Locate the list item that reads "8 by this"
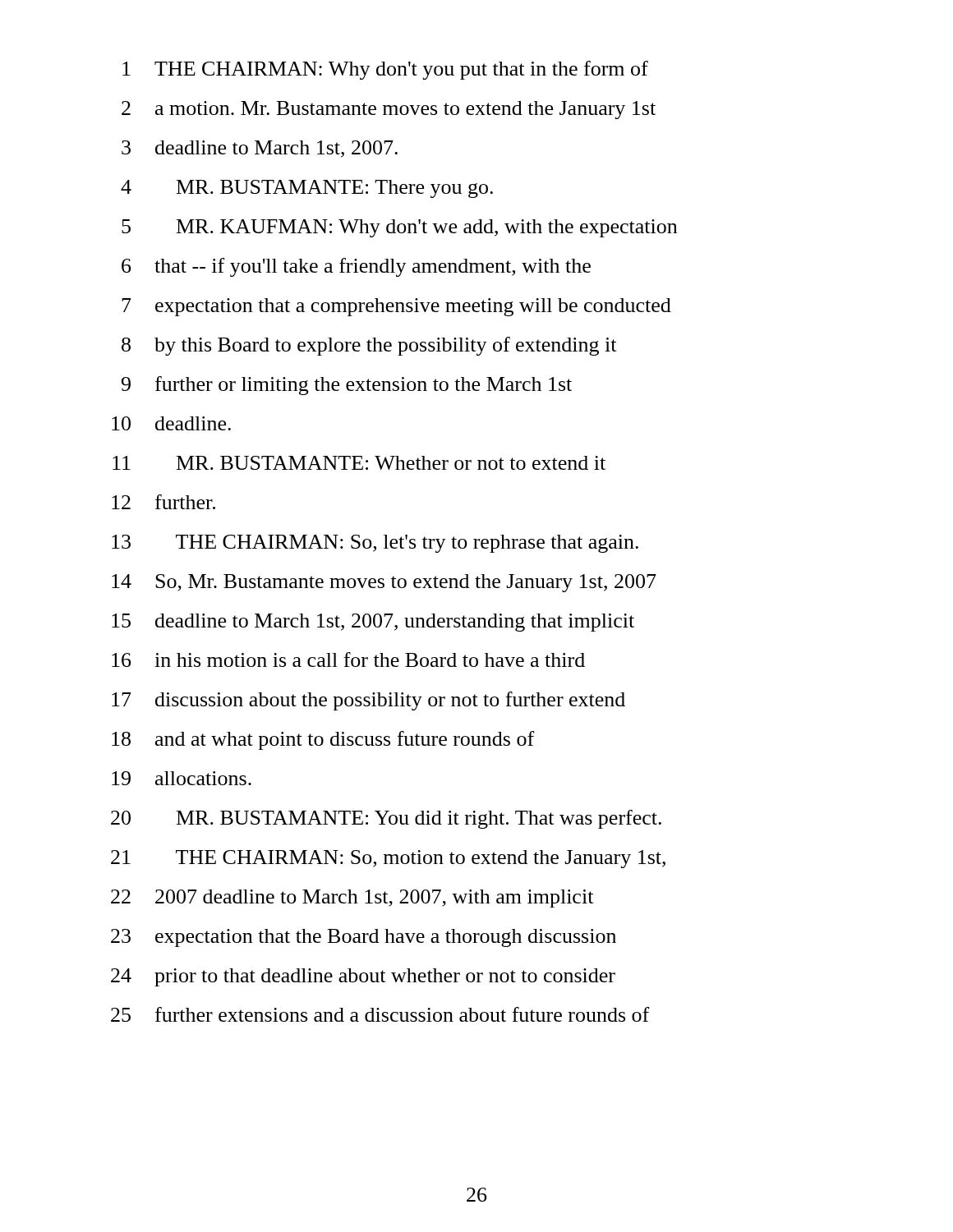The width and height of the screenshot is (953, 1232). 485,345
